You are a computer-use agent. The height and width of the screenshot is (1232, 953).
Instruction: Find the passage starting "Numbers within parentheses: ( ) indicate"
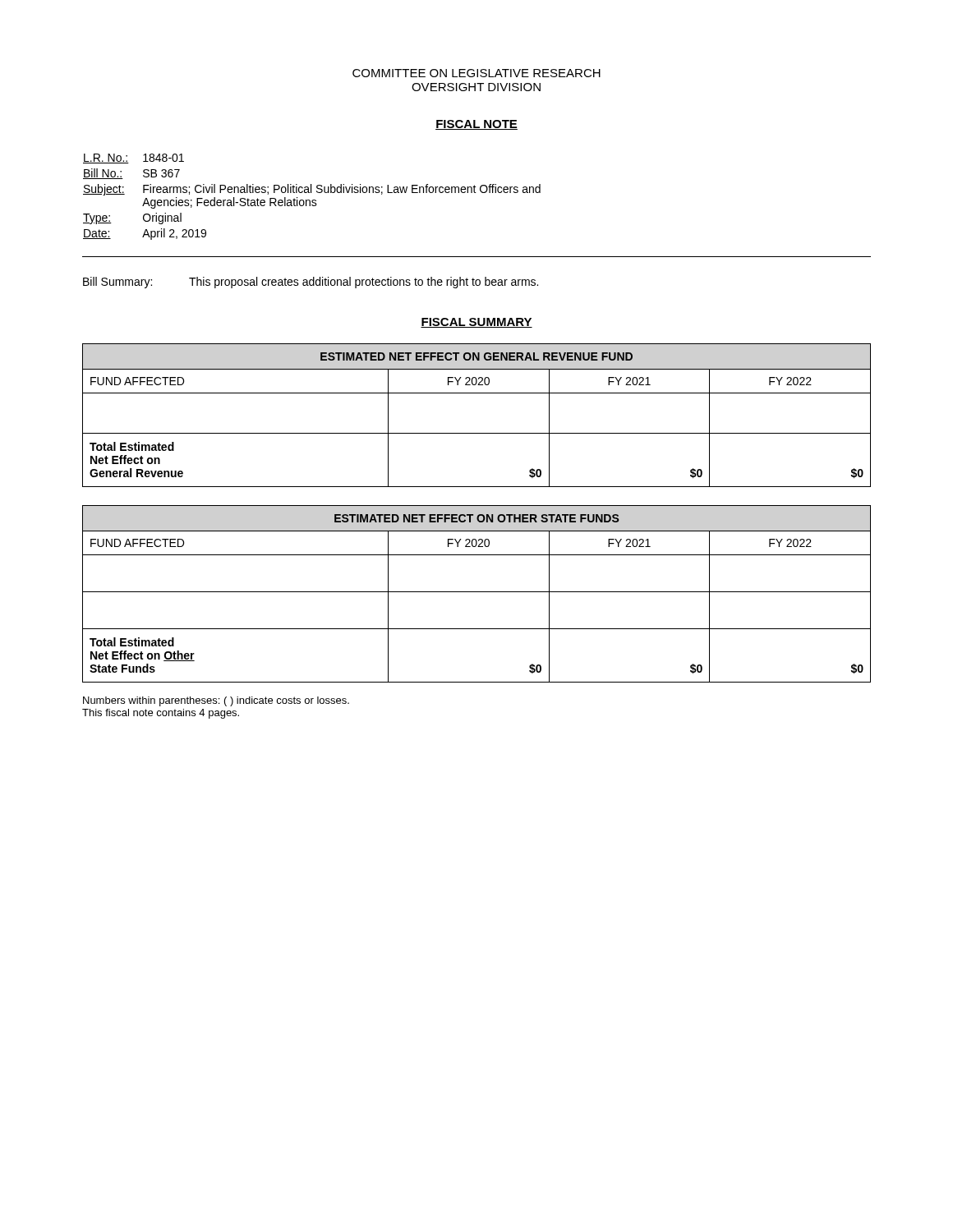coord(216,706)
